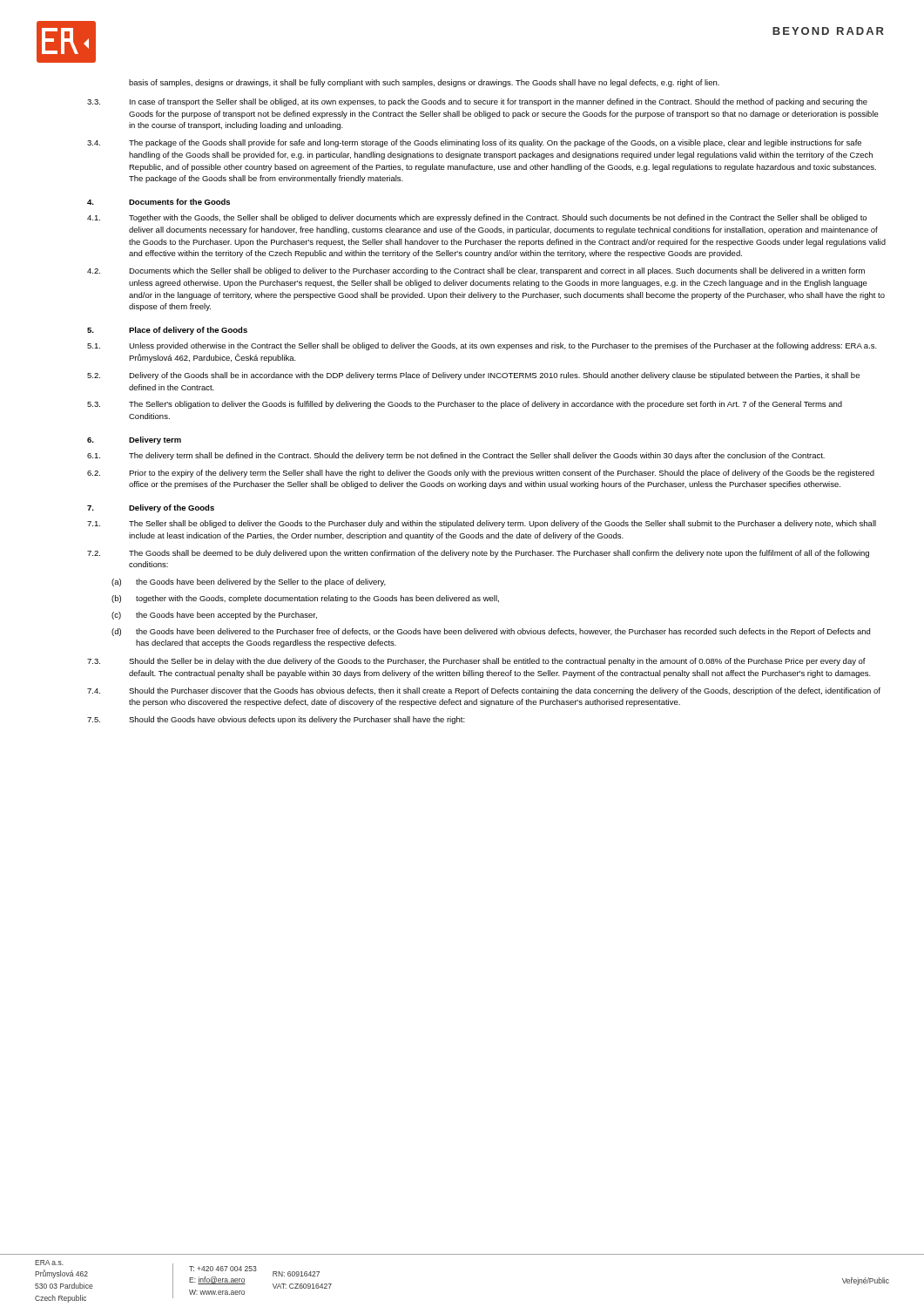This screenshot has height=1307, width=924.
Task: Click the passage that begins "6.1. The delivery term shall be defined in"
Action: pos(486,455)
